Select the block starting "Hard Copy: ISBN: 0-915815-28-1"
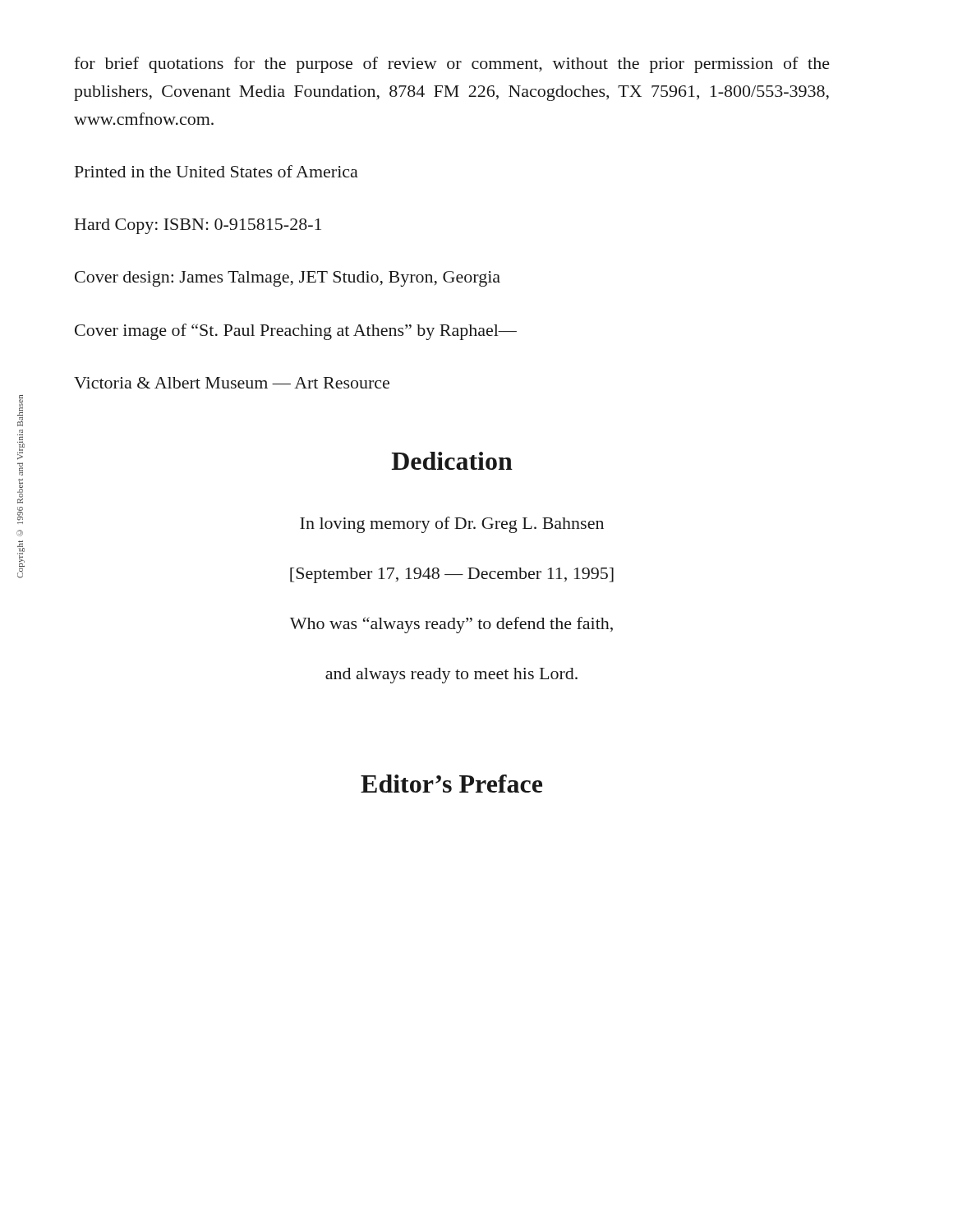Viewport: 953px width, 1232px height. coord(198,224)
